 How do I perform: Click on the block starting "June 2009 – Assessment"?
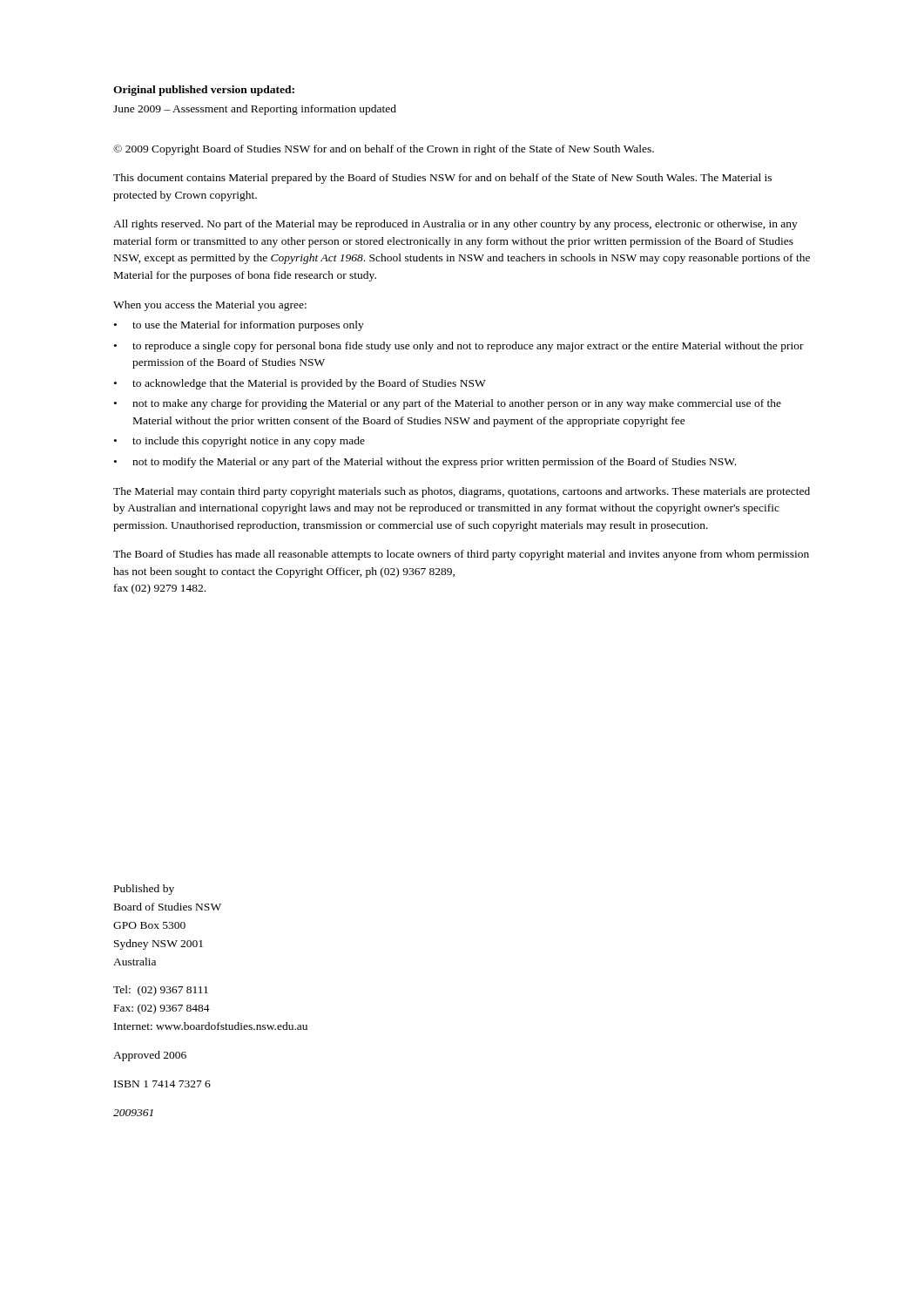point(255,110)
